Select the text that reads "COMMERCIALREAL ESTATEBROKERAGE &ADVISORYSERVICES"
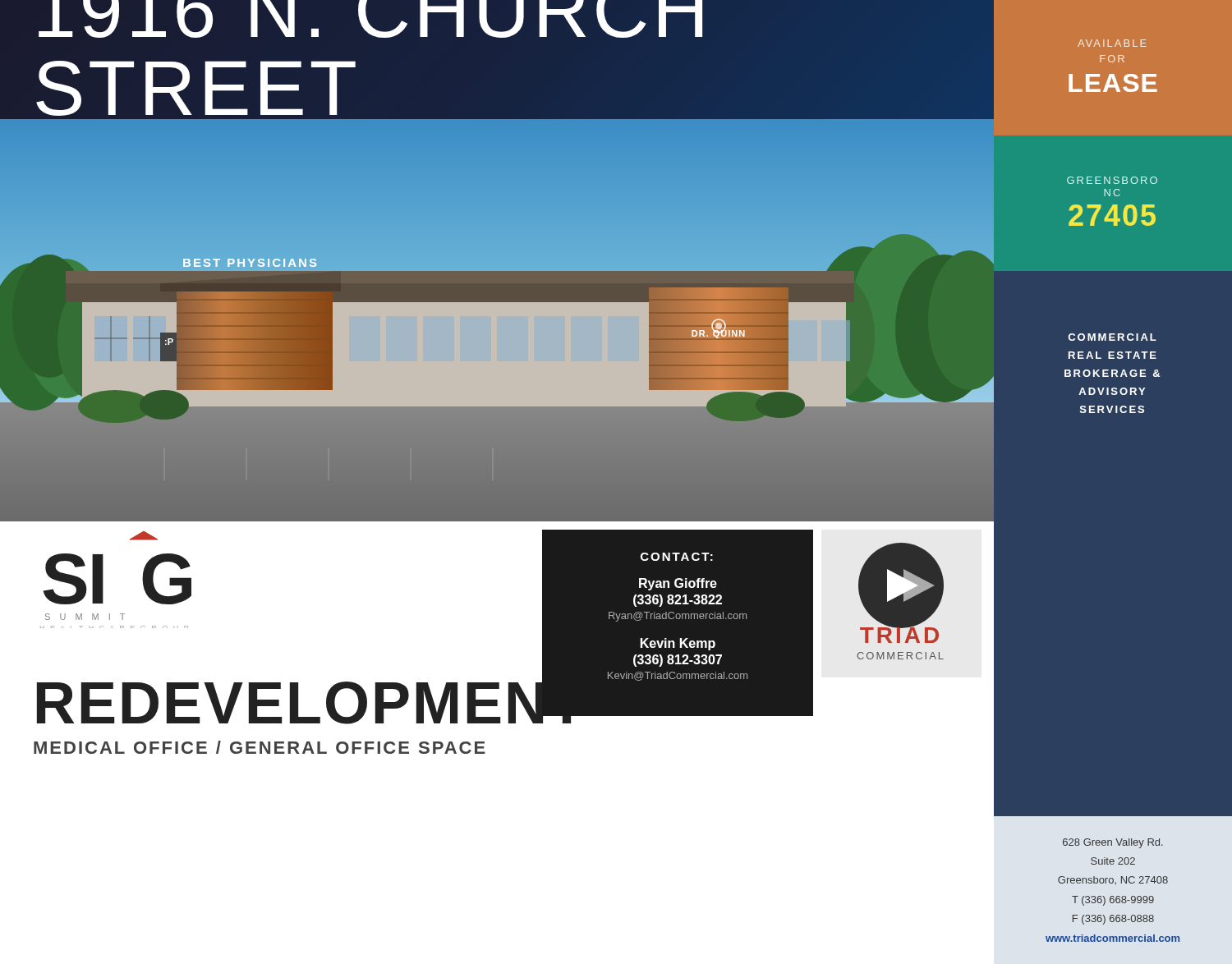This screenshot has height=964, width=1232. coord(1113,374)
